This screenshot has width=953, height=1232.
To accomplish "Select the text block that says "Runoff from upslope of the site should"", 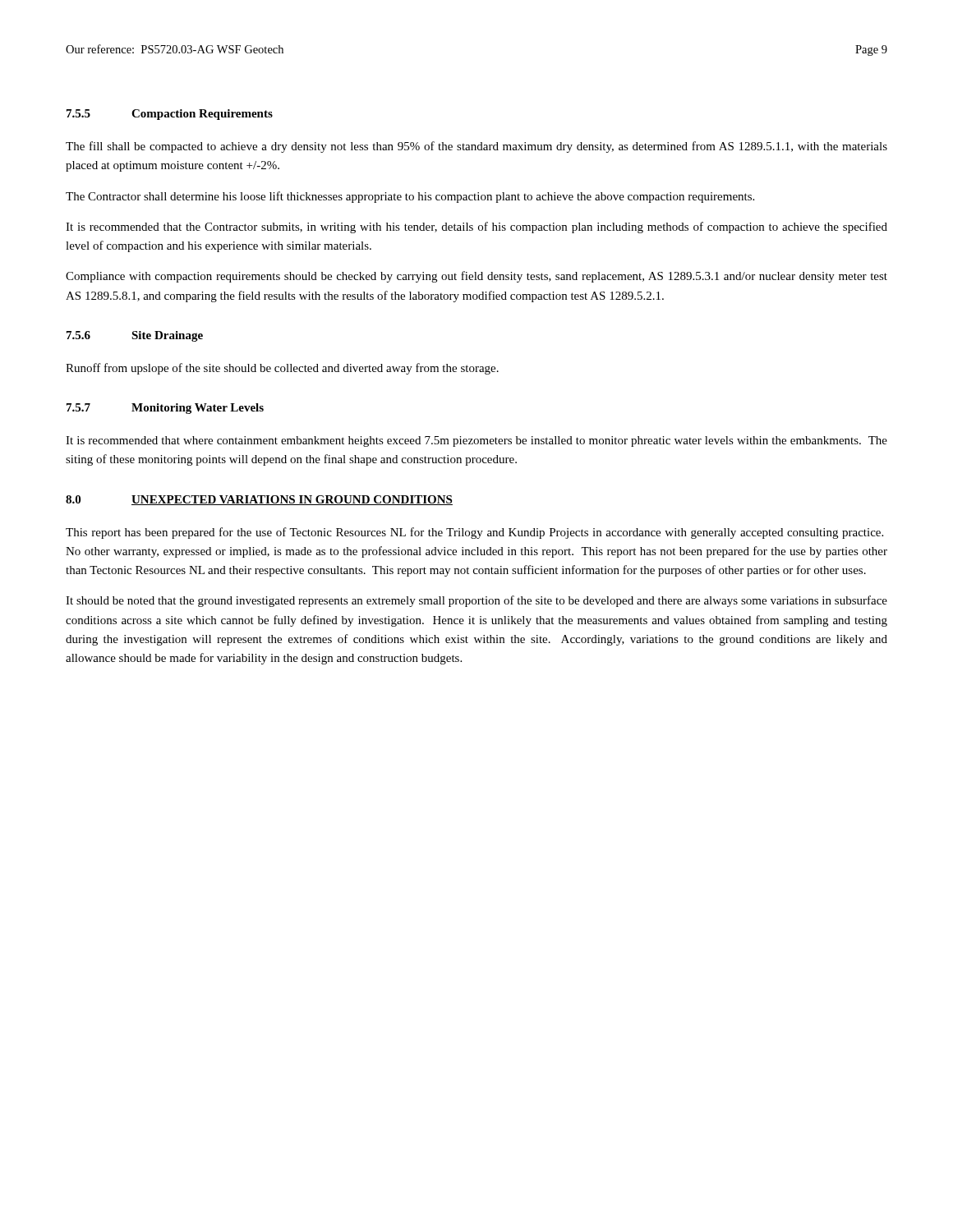I will click(282, 368).
